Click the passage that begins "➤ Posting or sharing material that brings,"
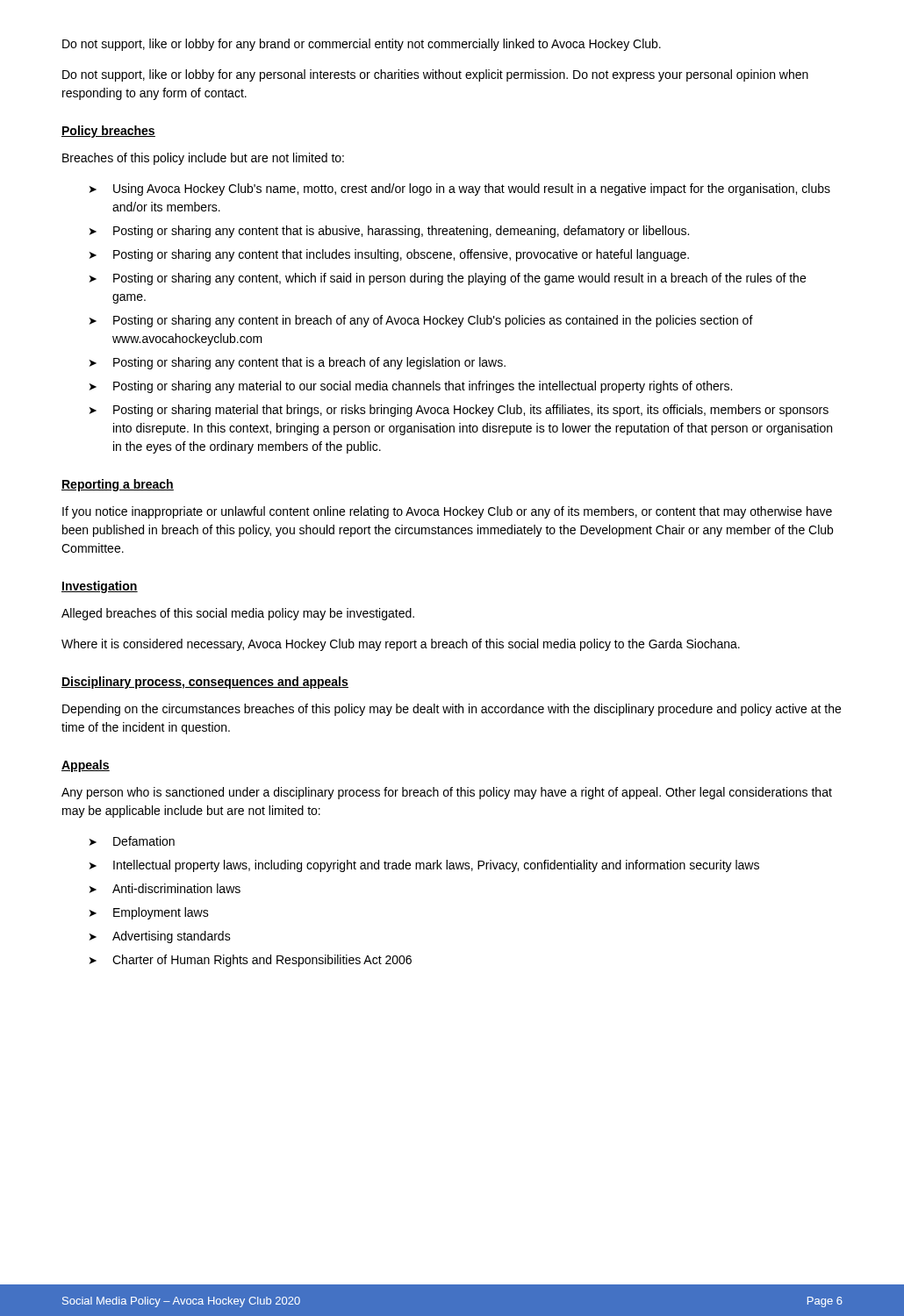 click(465, 429)
